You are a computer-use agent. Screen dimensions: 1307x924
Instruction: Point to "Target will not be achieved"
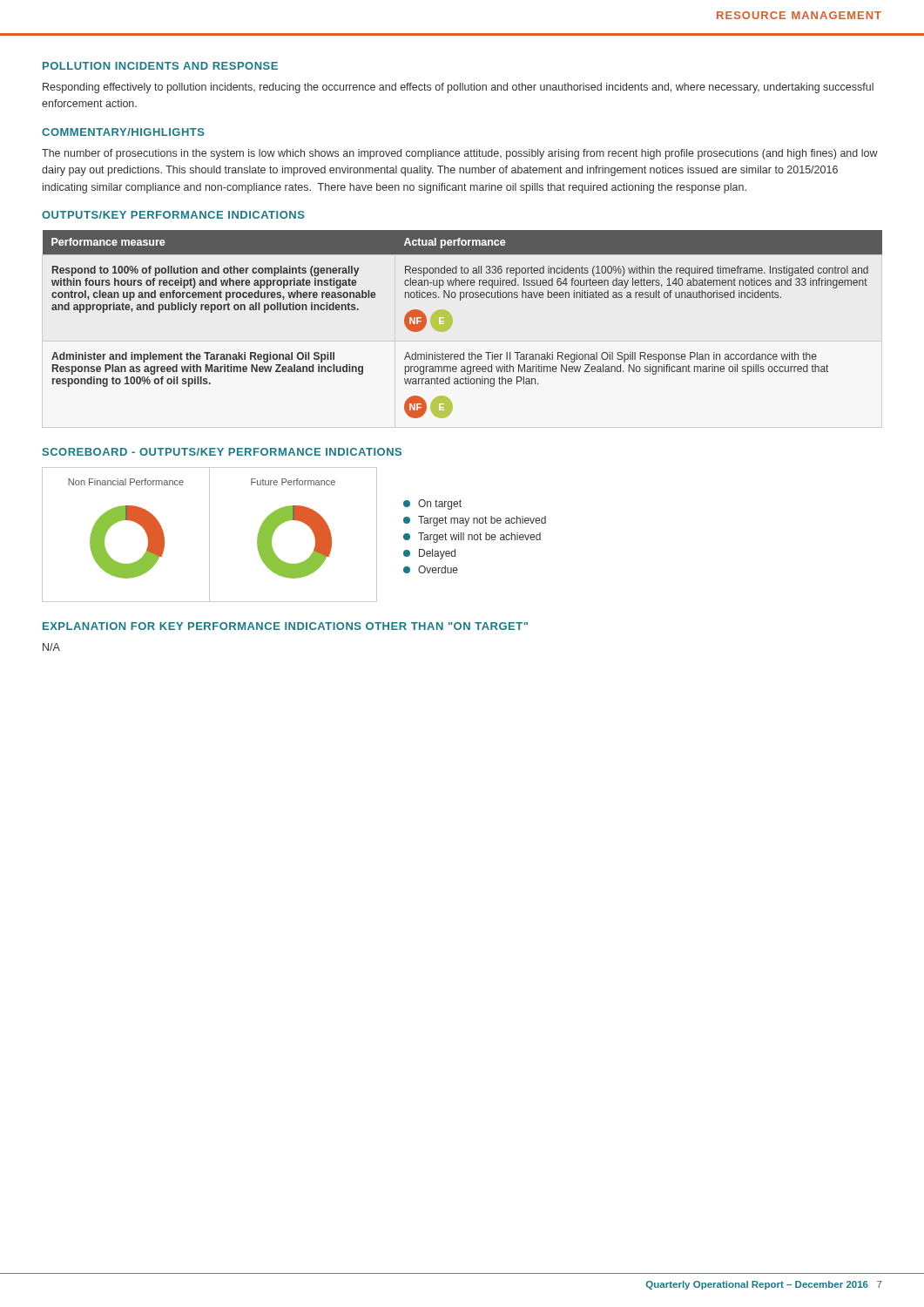coord(472,537)
